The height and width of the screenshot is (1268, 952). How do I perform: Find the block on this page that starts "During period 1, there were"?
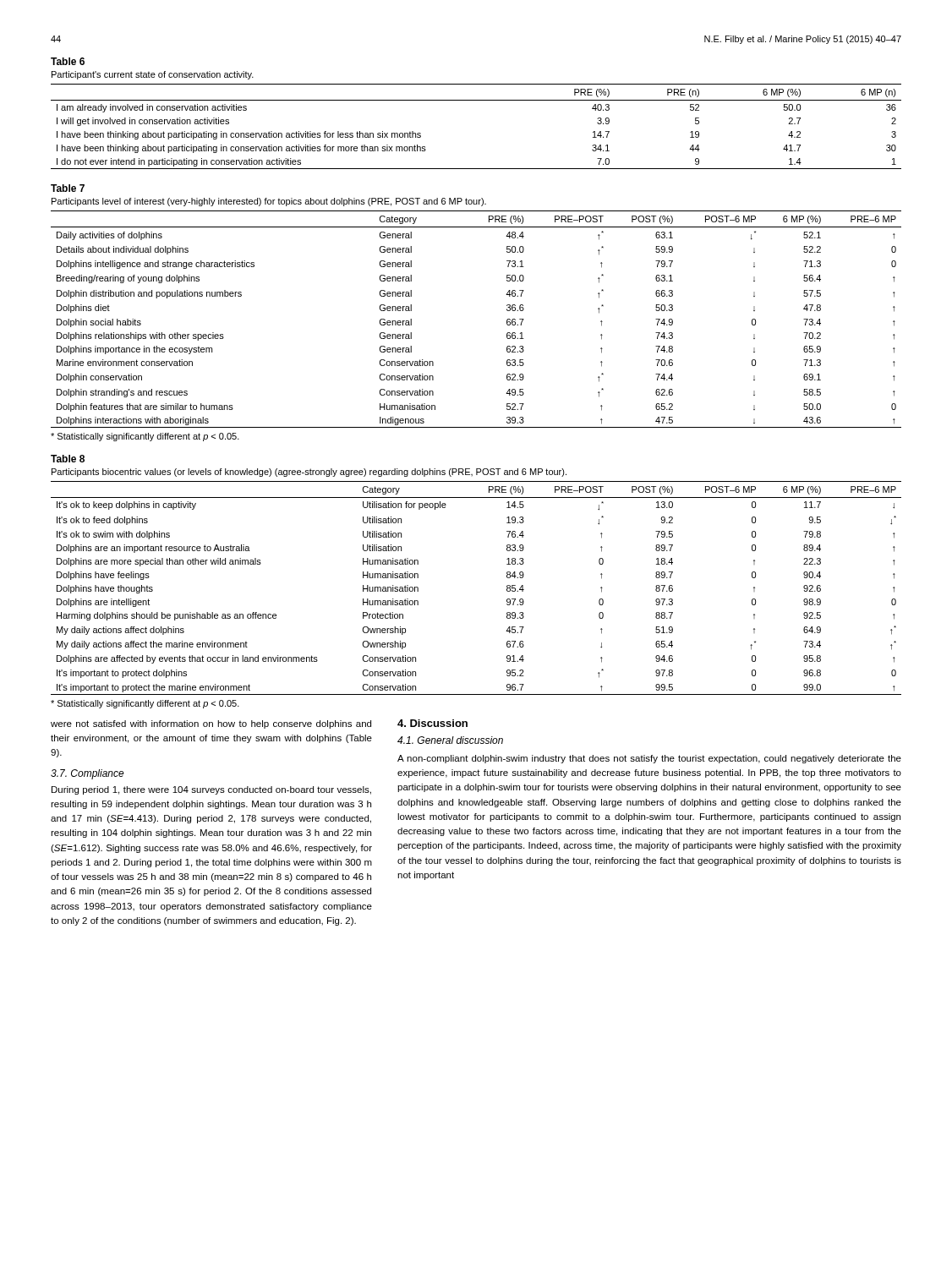click(x=211, y=855)
